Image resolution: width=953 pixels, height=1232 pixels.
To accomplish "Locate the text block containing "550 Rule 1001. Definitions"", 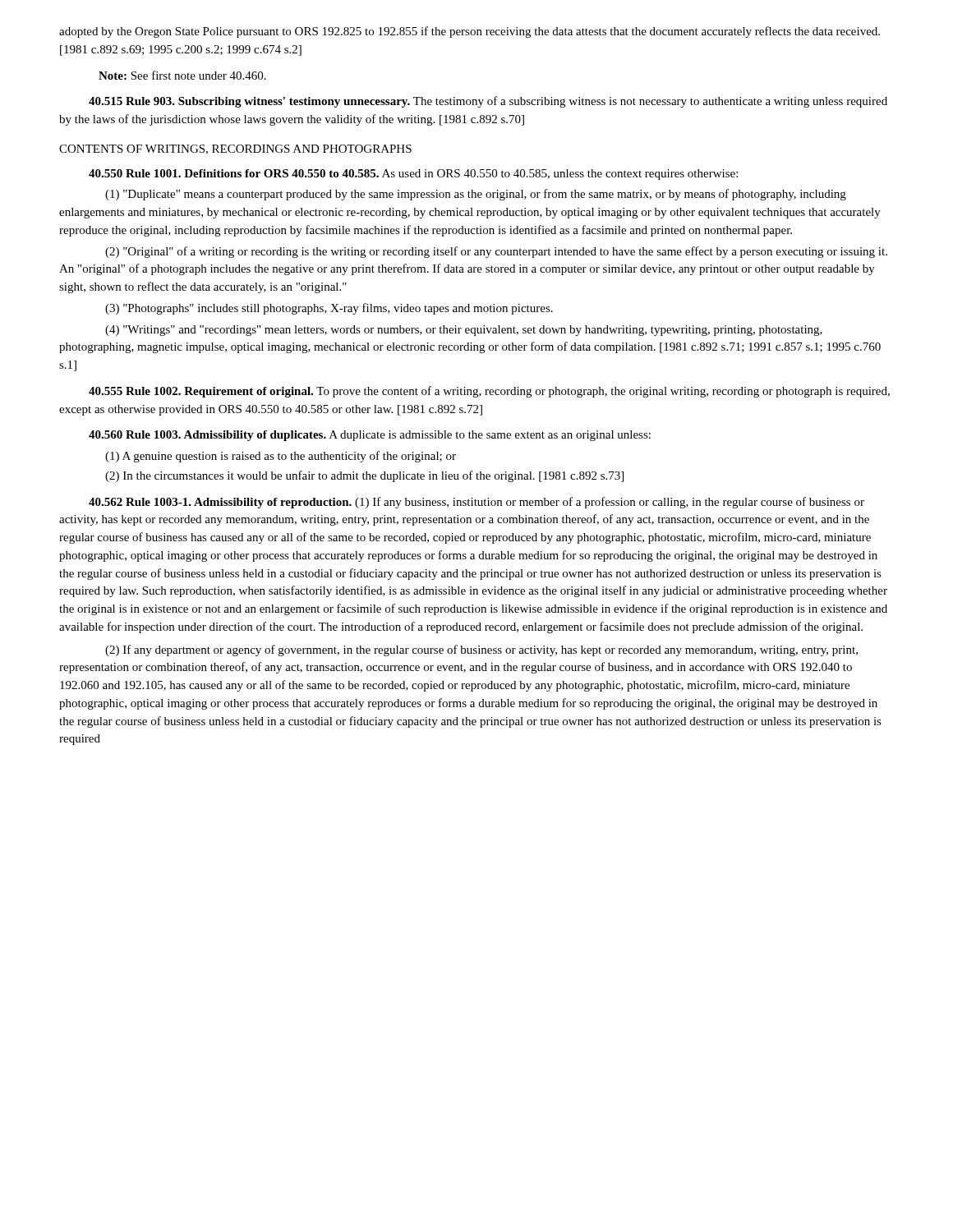I will coord(414,173).
